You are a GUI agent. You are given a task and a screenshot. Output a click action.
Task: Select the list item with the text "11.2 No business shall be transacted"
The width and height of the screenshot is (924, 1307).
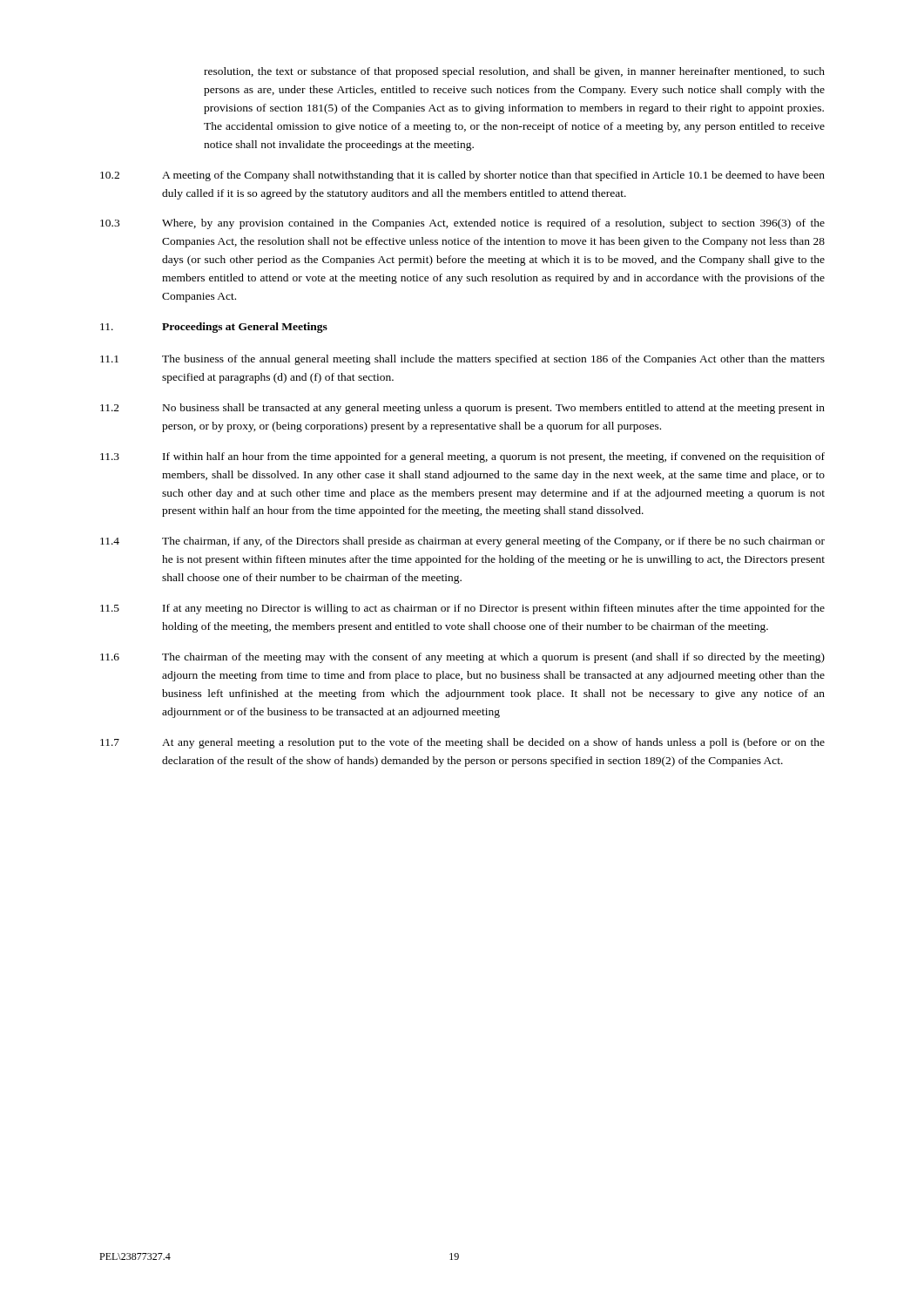[x=462, y=417]
